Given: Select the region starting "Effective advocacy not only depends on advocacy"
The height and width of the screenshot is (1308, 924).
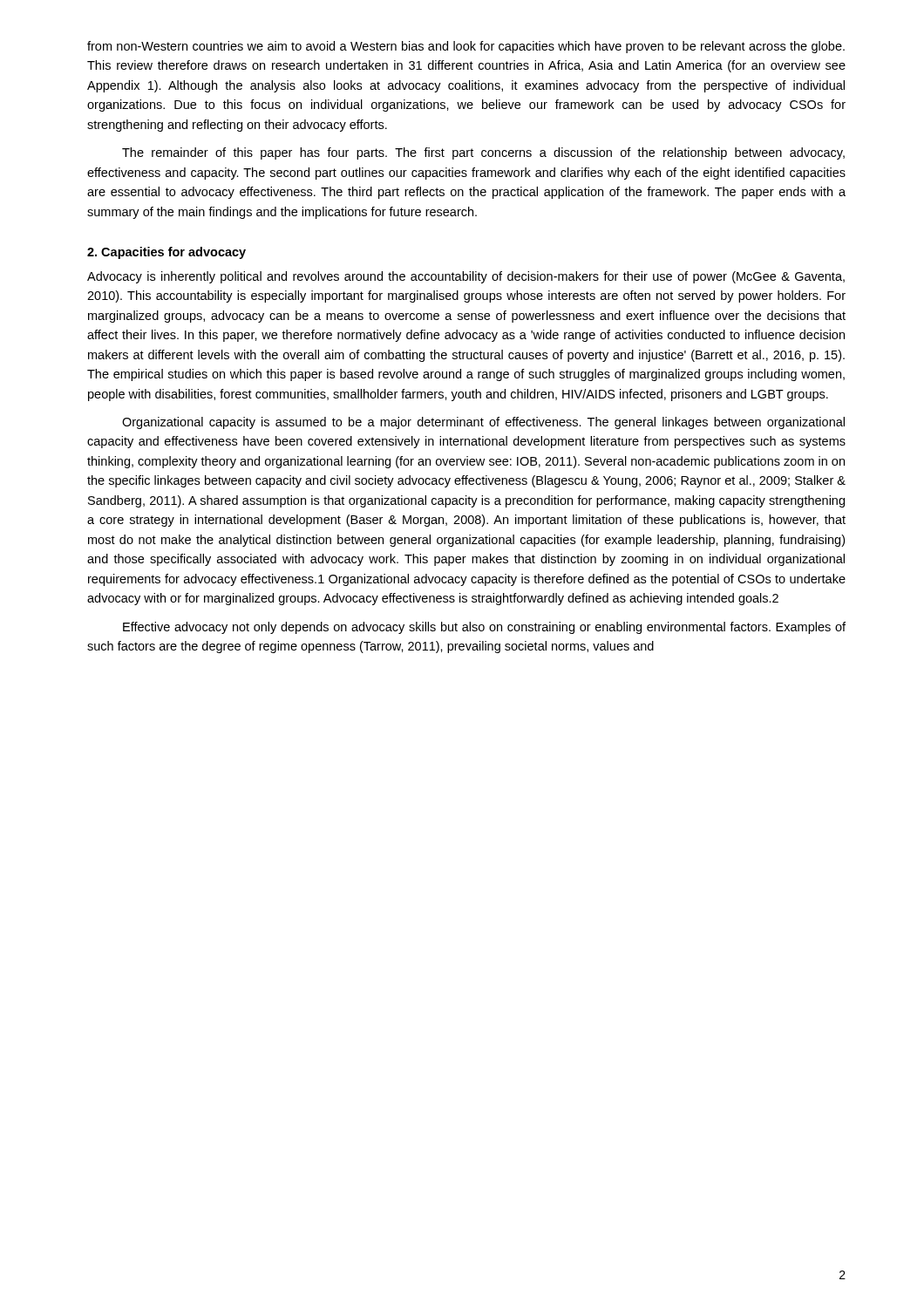Looking at the screenshot, I should coord(466,637).
